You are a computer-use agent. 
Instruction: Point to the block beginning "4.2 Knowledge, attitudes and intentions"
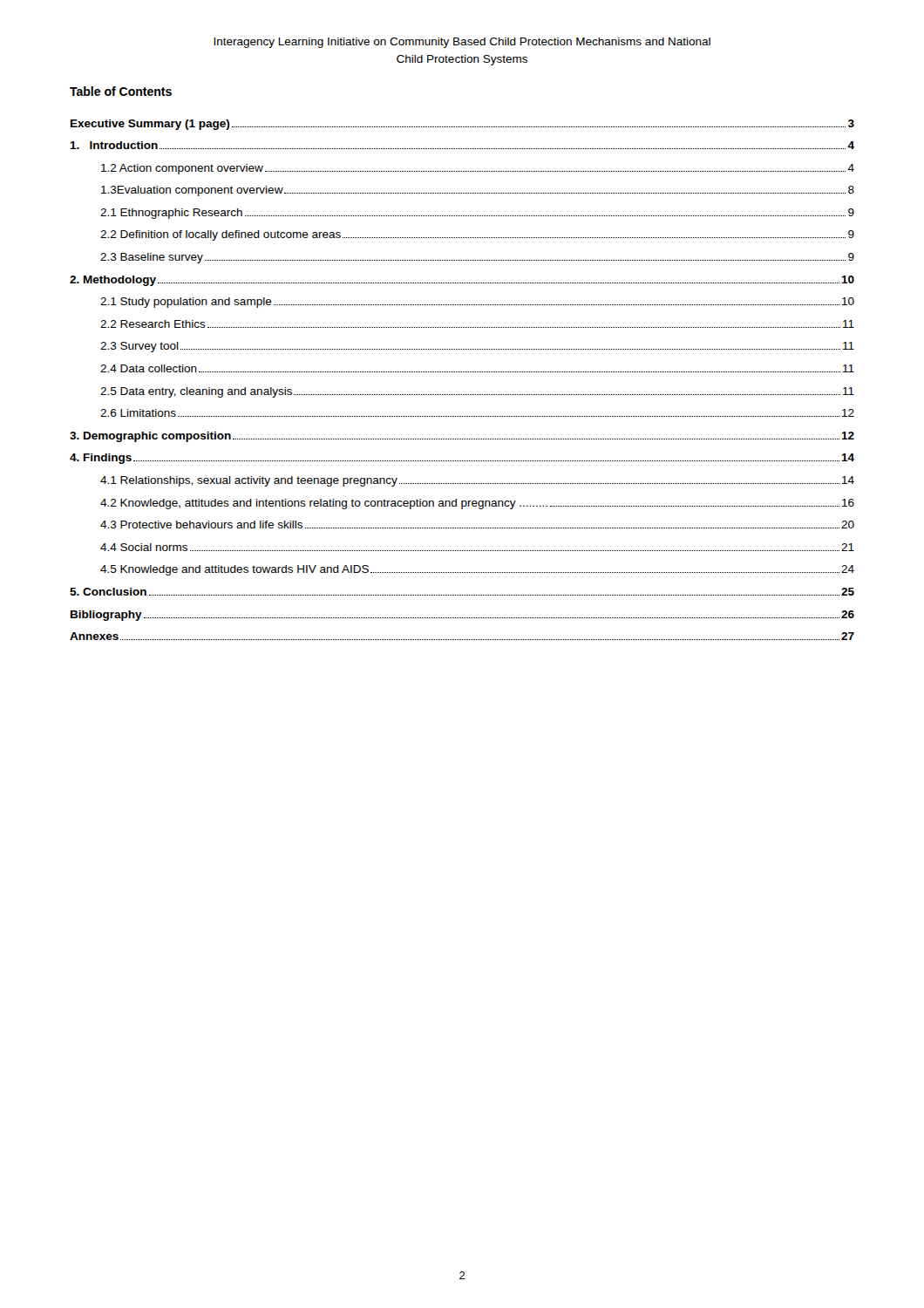[462, 503]
